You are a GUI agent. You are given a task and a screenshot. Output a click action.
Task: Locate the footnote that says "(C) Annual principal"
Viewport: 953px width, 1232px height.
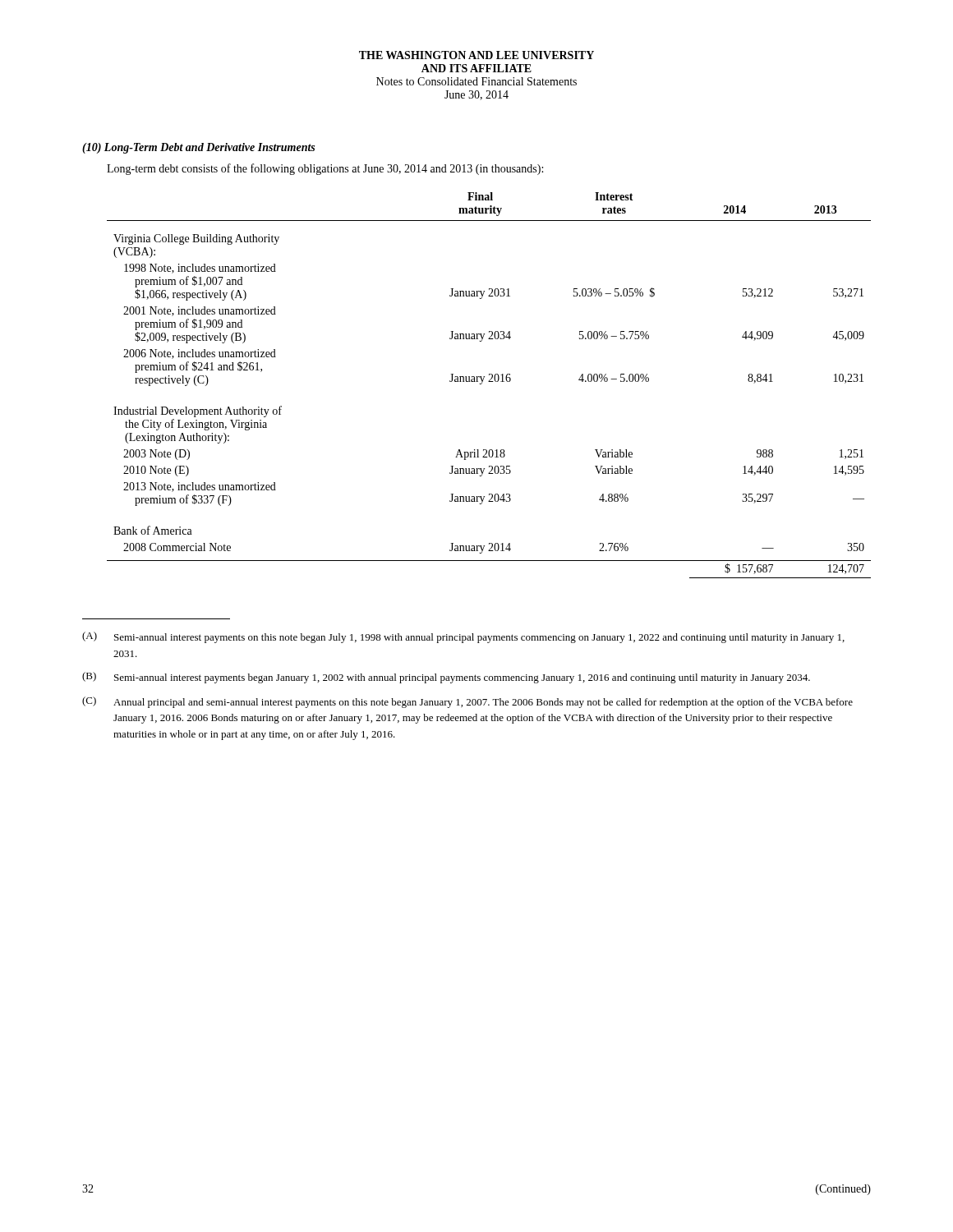tap(476, 718)
